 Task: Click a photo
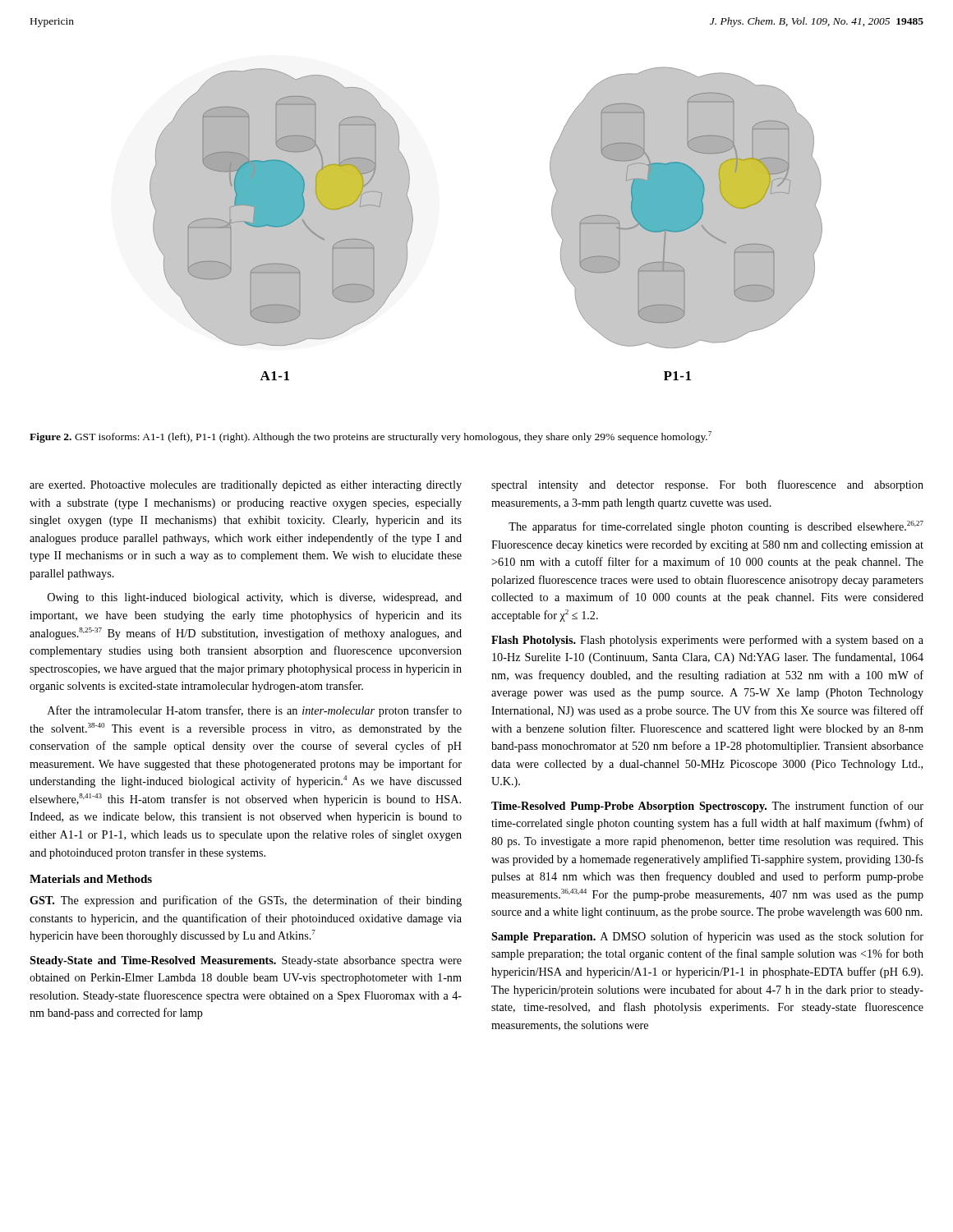tap(476, 214)
